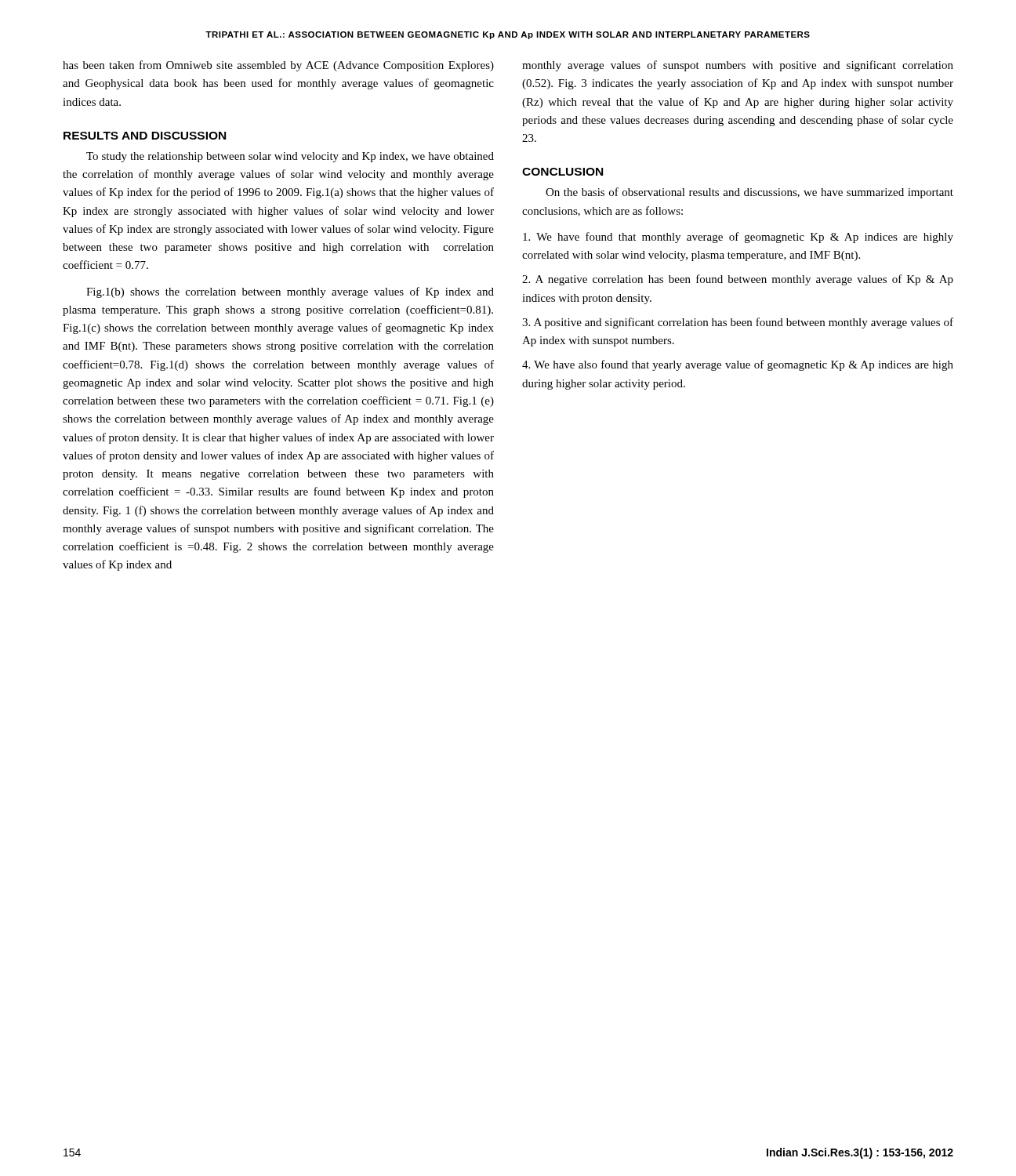This screenshot has height=1176, width=1016.
Task: Click on the text block starting "Fig.1(b) shows the correlation between monthly"
Action: click(278, 428)
